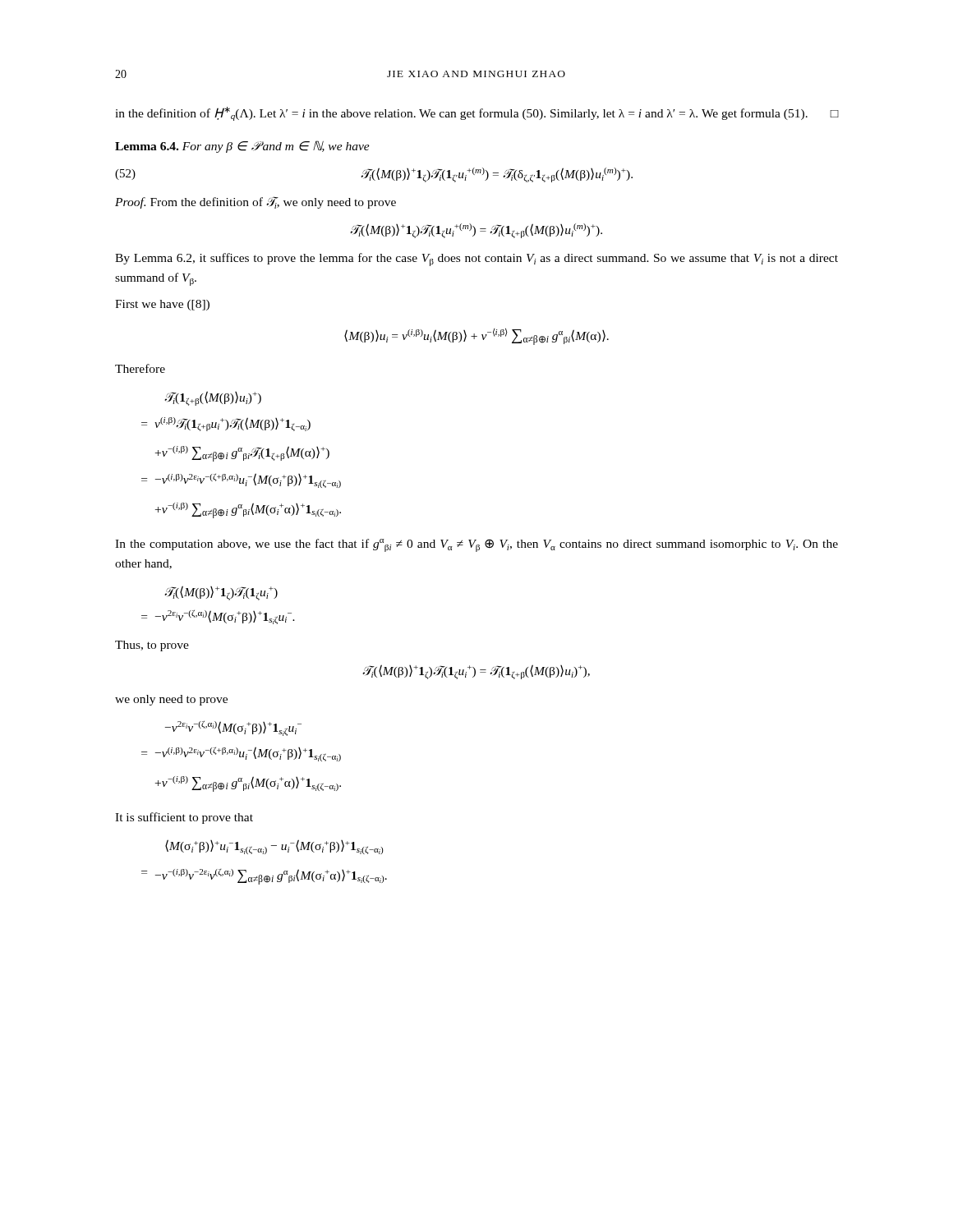The height and width of the screenshot is (1232, 953).
Task: Find the formula that says "𝒯i(1ζ+β(⟨M(β)⟩ui)+) = v(i,β)𝒯i(1ζ+βui+)𝒯i(⟨M(β)⟩+1ζ−αi) +v−(i,β)"
Action: pyautogui.click(x=213, y=398)
